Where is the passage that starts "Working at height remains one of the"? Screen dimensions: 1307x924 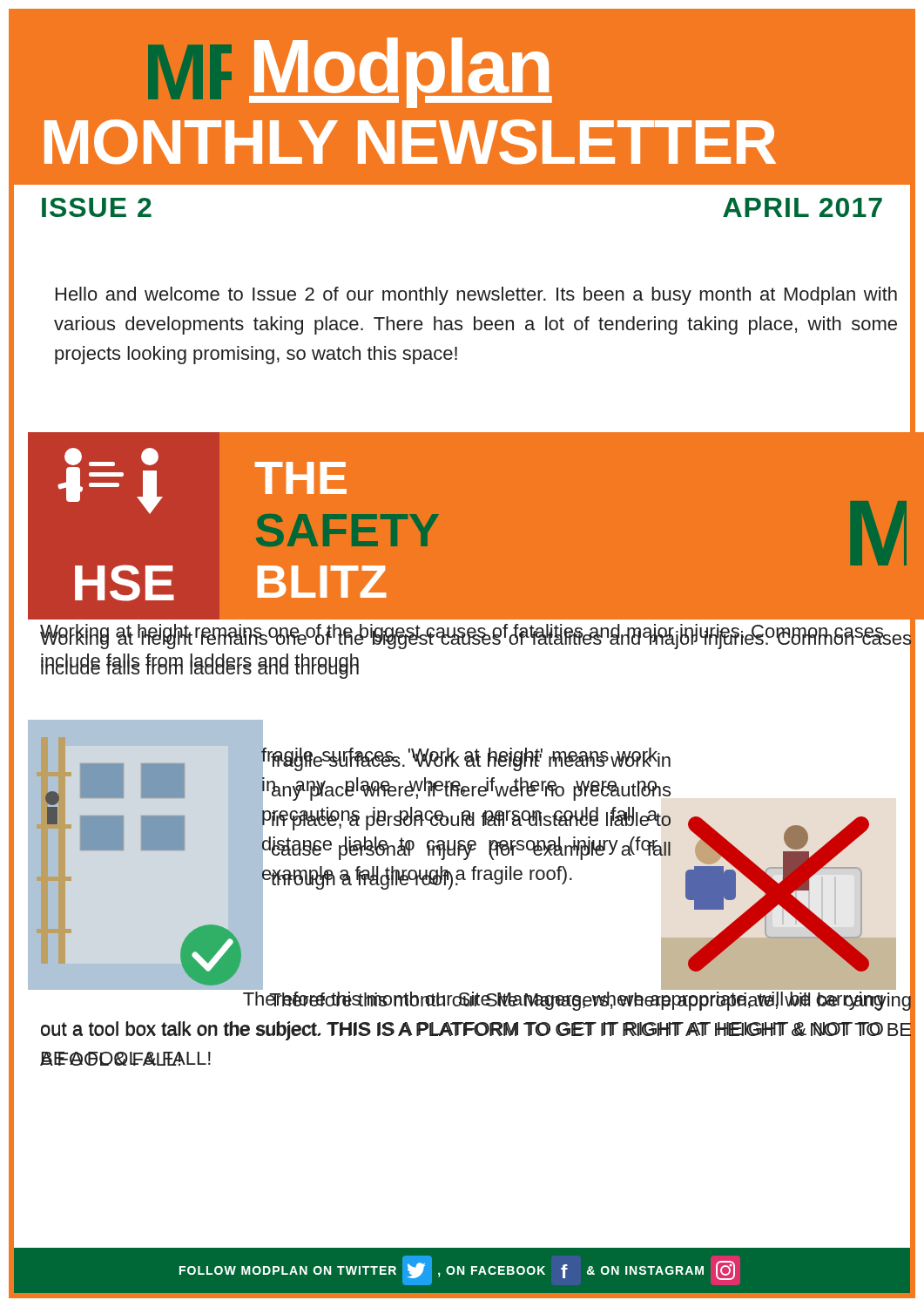click(x=476, y=653)
